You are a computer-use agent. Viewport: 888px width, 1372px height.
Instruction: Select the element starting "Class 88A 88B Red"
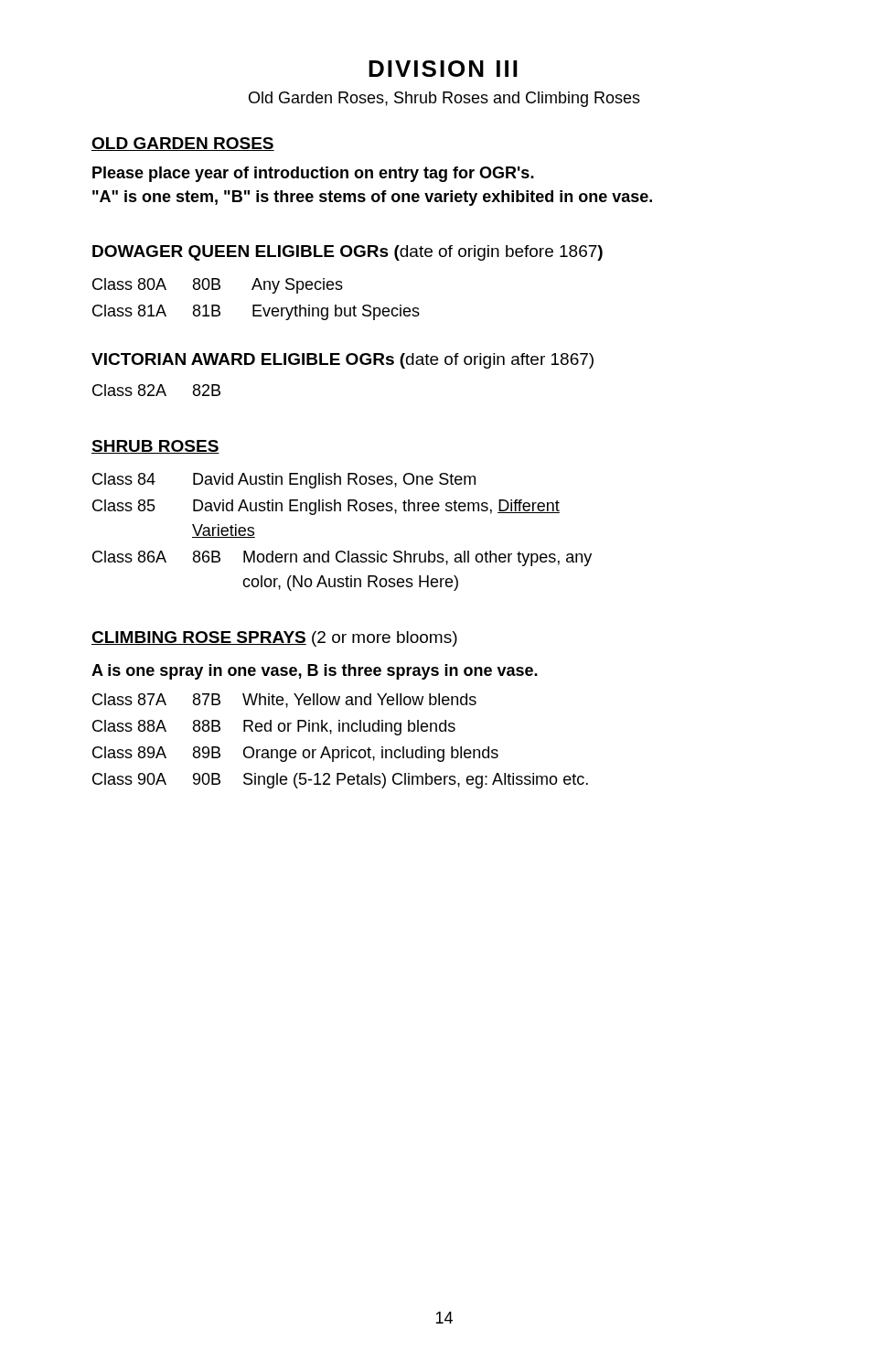pyautogui.click(x=274, y=727)
